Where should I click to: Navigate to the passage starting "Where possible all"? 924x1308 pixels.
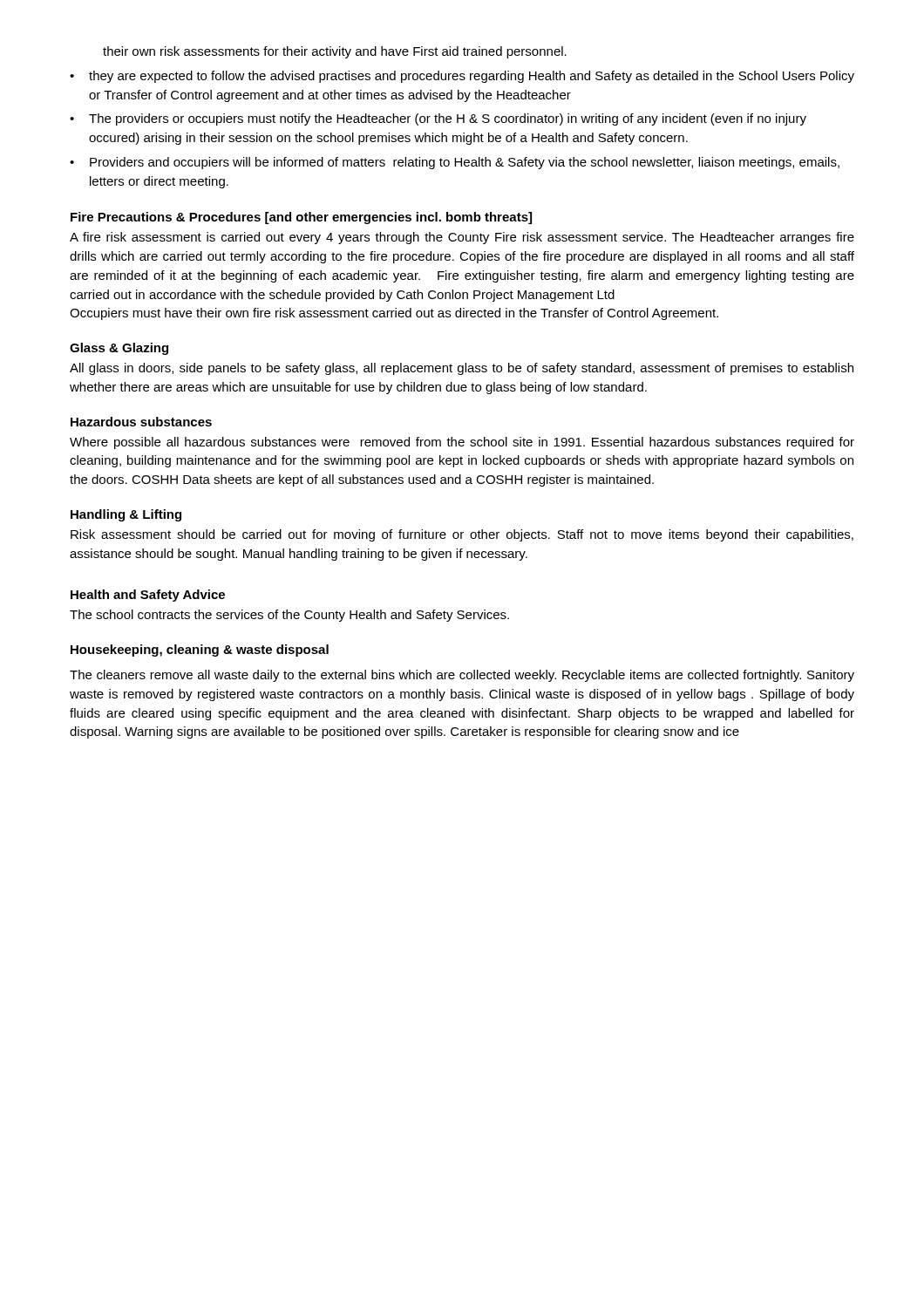tap(462, 460)
